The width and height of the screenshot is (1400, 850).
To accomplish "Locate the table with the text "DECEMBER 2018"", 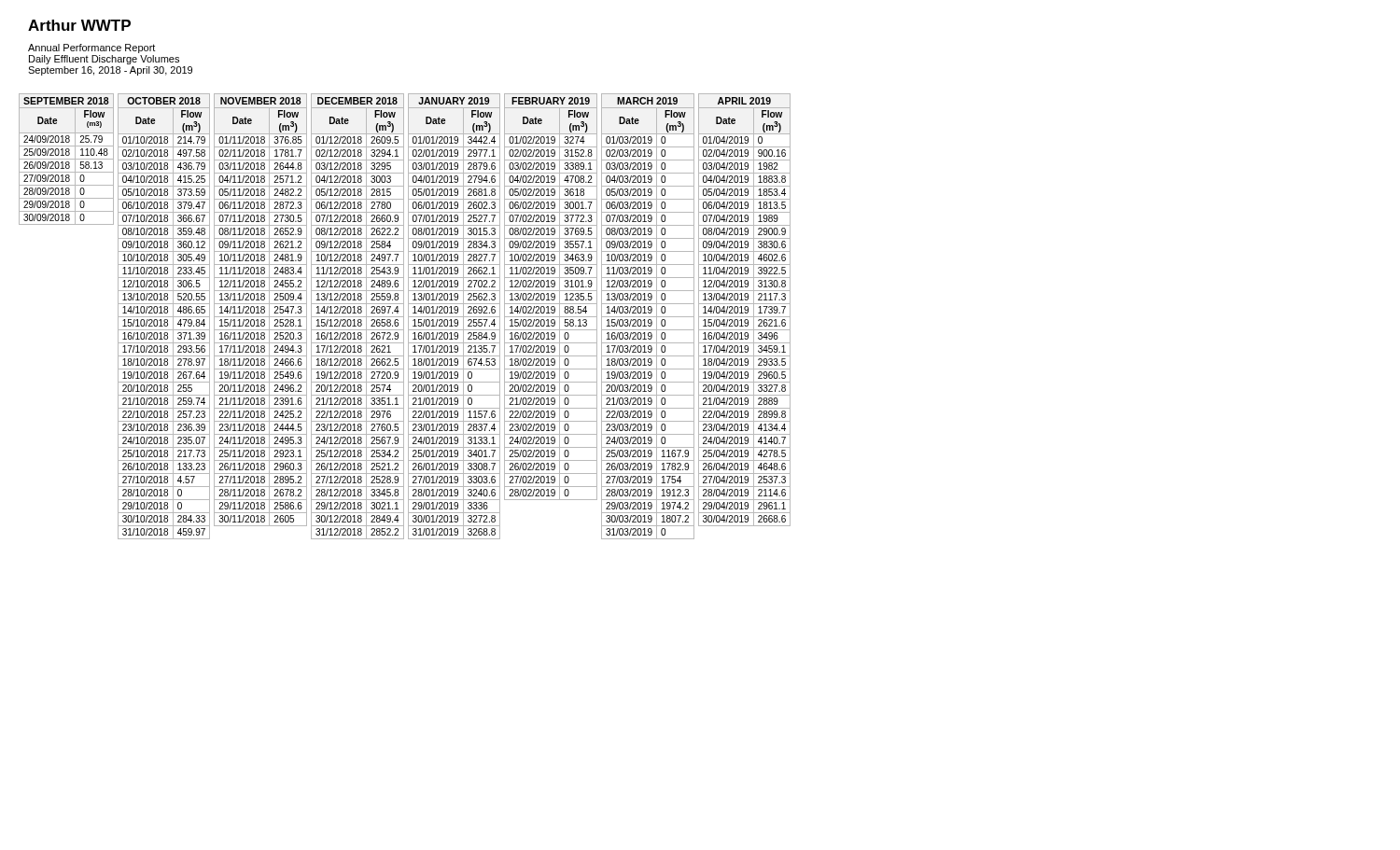I will pos(357,316).
